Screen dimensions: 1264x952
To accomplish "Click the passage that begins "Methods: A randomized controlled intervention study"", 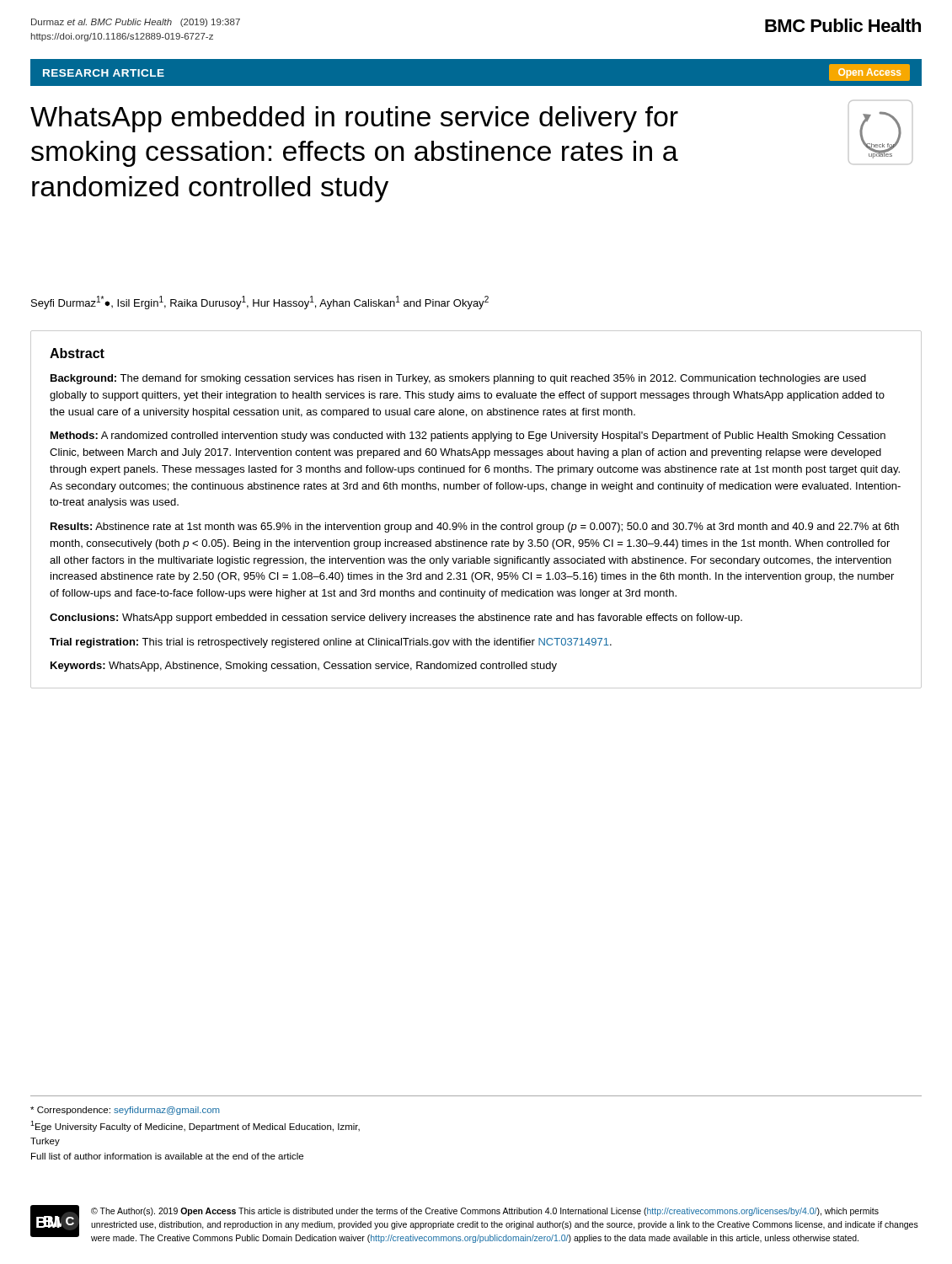I will tap(475, 469).
